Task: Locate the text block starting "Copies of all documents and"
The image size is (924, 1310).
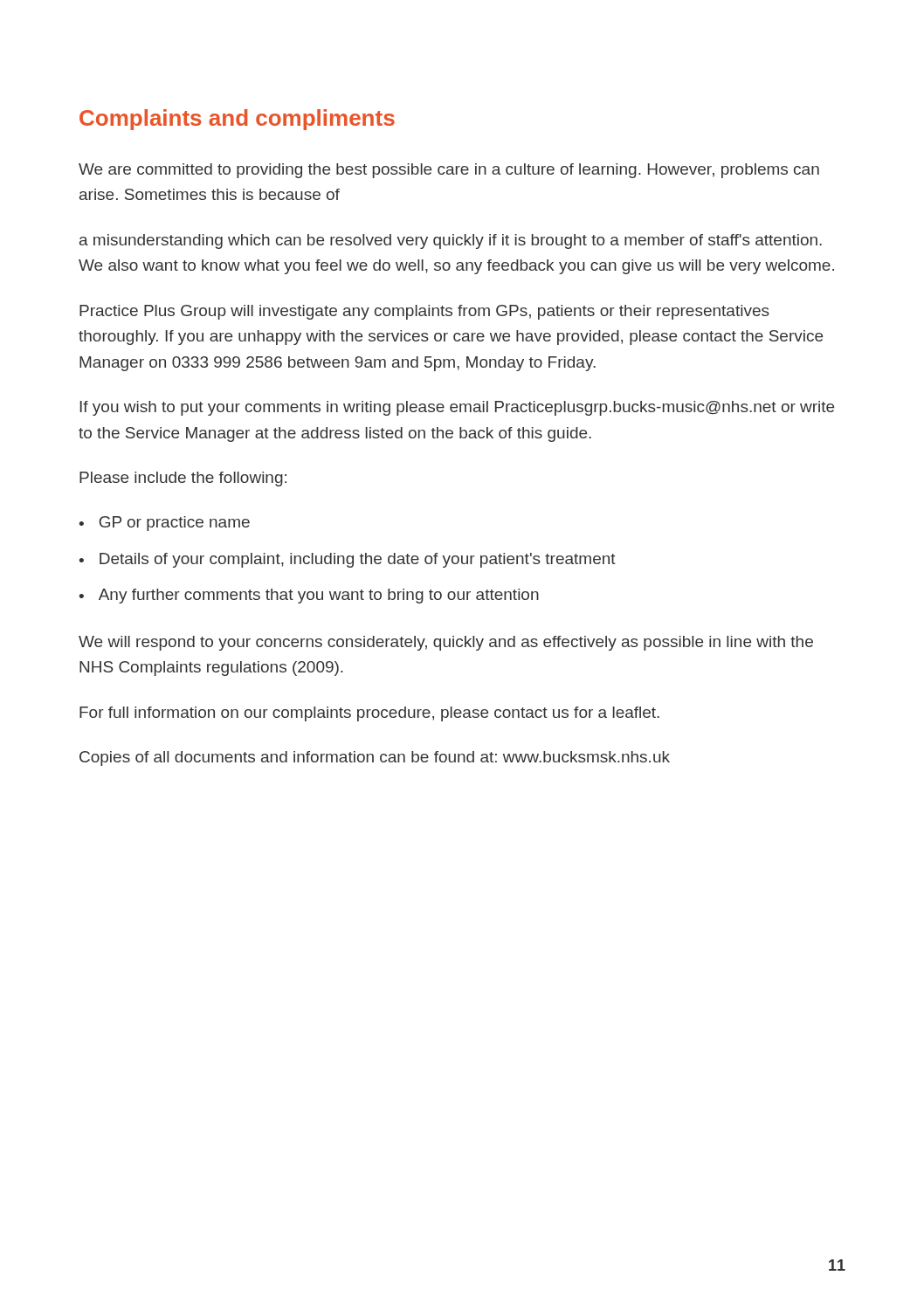Action: (x=374, y=757)
